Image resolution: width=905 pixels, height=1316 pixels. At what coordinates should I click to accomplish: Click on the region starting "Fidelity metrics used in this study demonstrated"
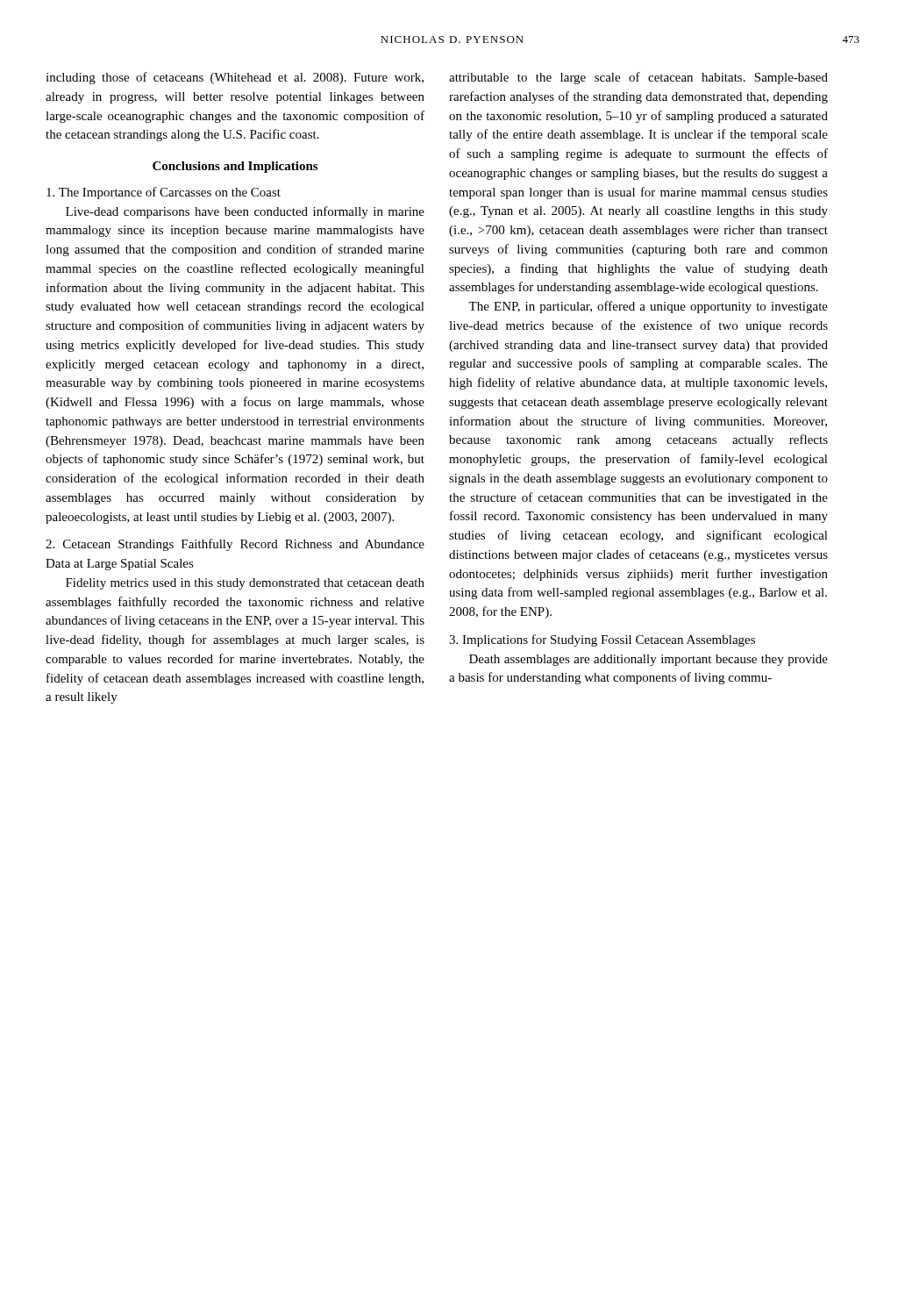coord(235,640)
